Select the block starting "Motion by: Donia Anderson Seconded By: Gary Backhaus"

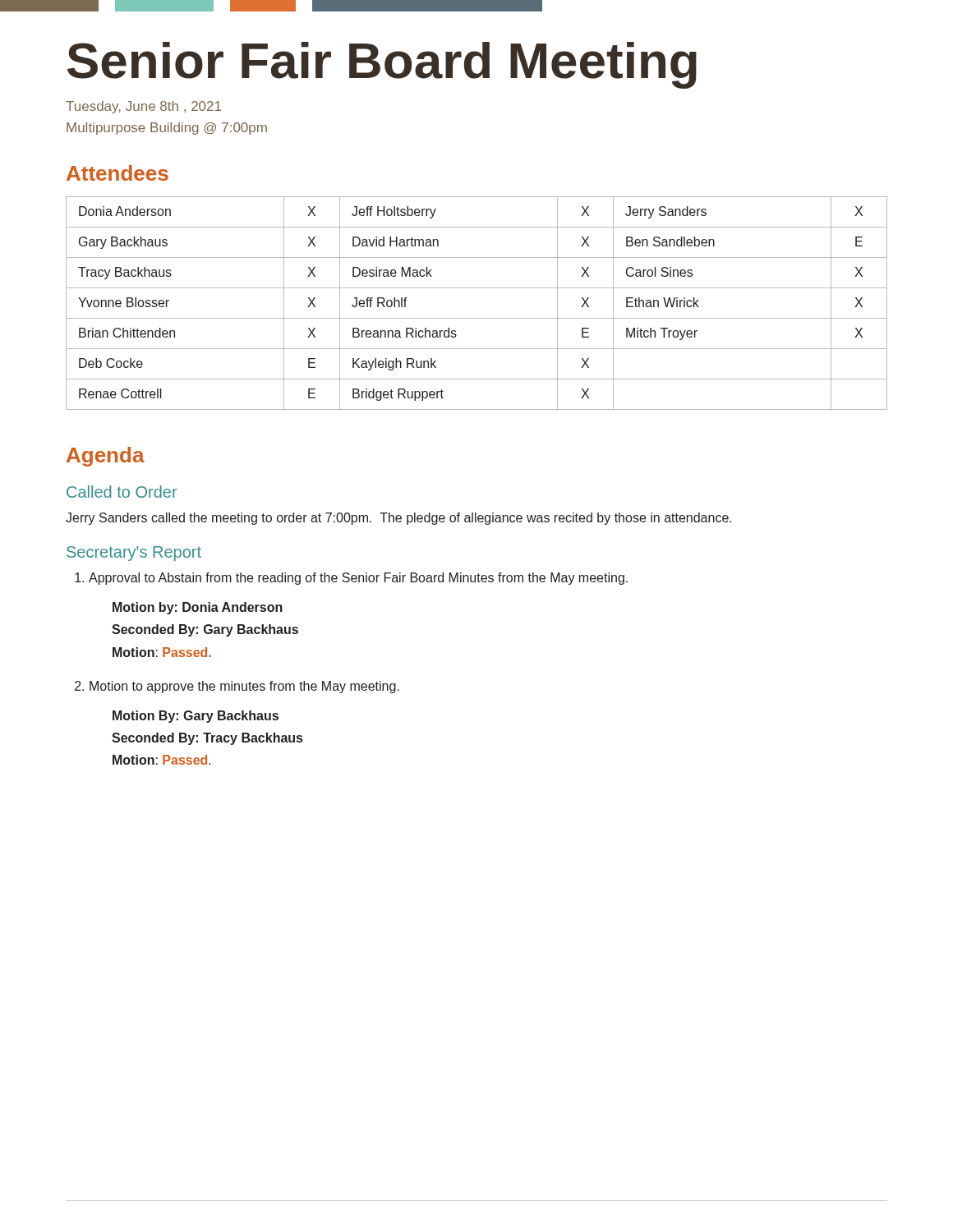tap(198, 608)
